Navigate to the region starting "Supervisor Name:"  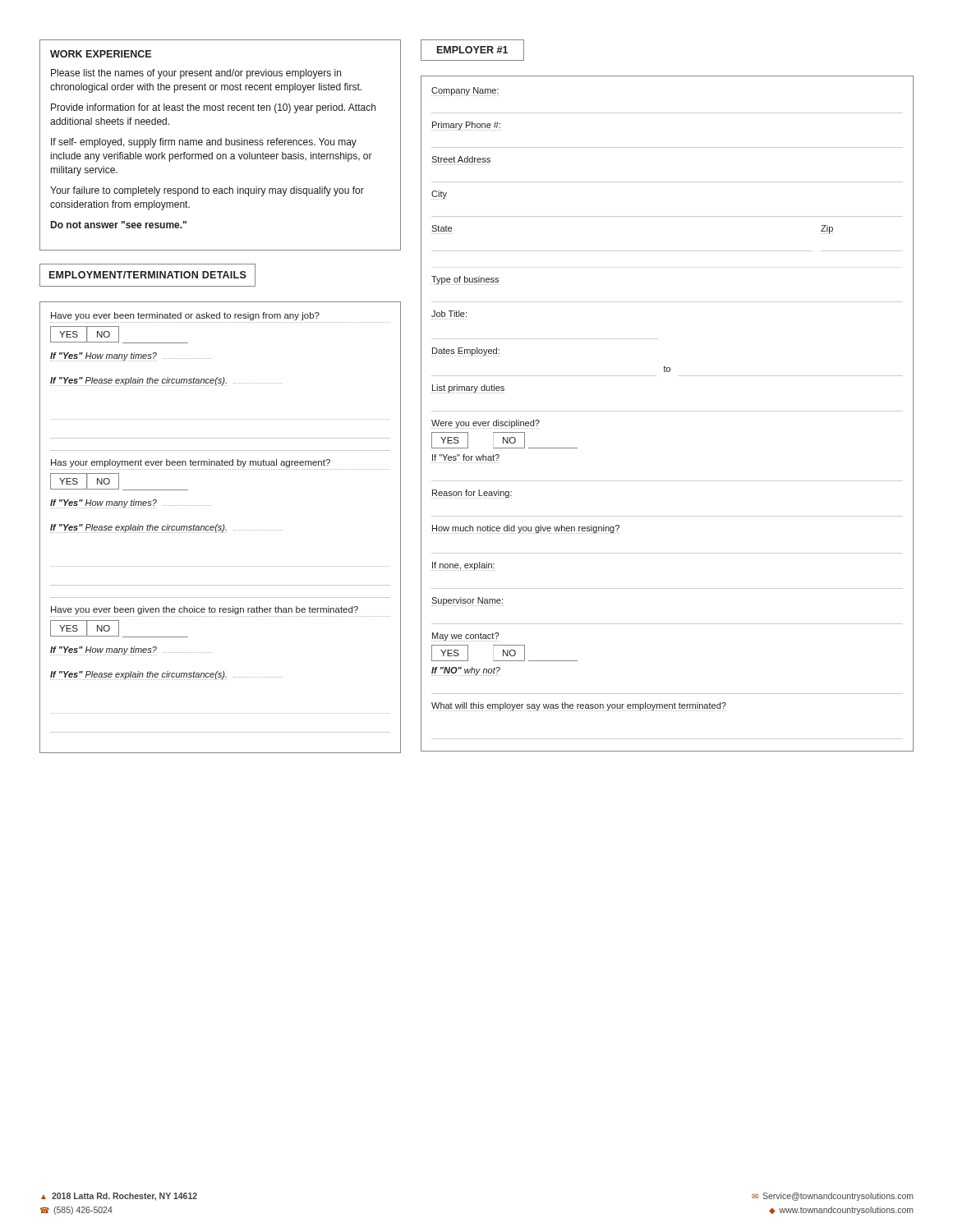pos(467,602)
